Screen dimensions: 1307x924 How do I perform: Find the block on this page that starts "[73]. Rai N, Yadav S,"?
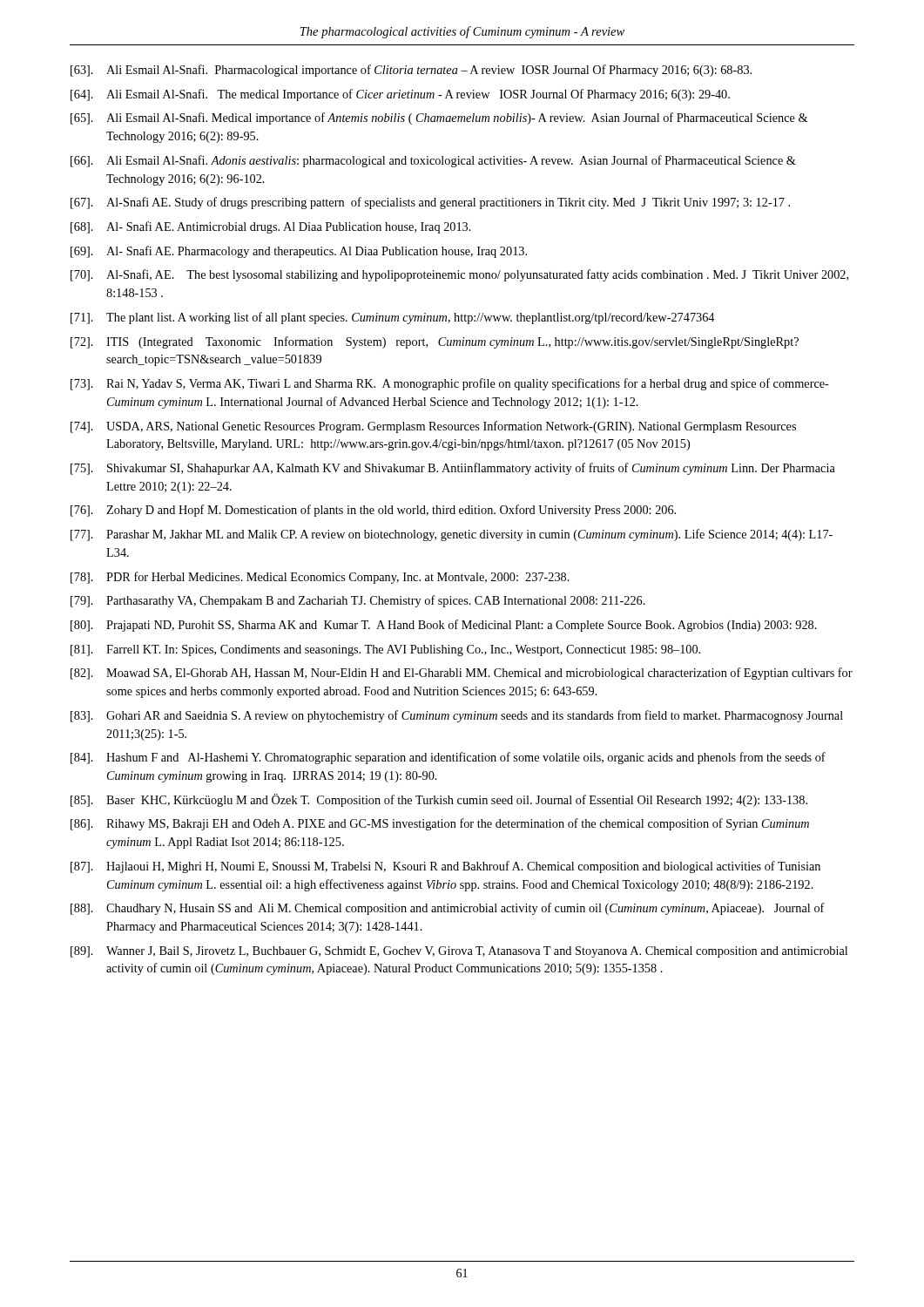coord(462,393)
